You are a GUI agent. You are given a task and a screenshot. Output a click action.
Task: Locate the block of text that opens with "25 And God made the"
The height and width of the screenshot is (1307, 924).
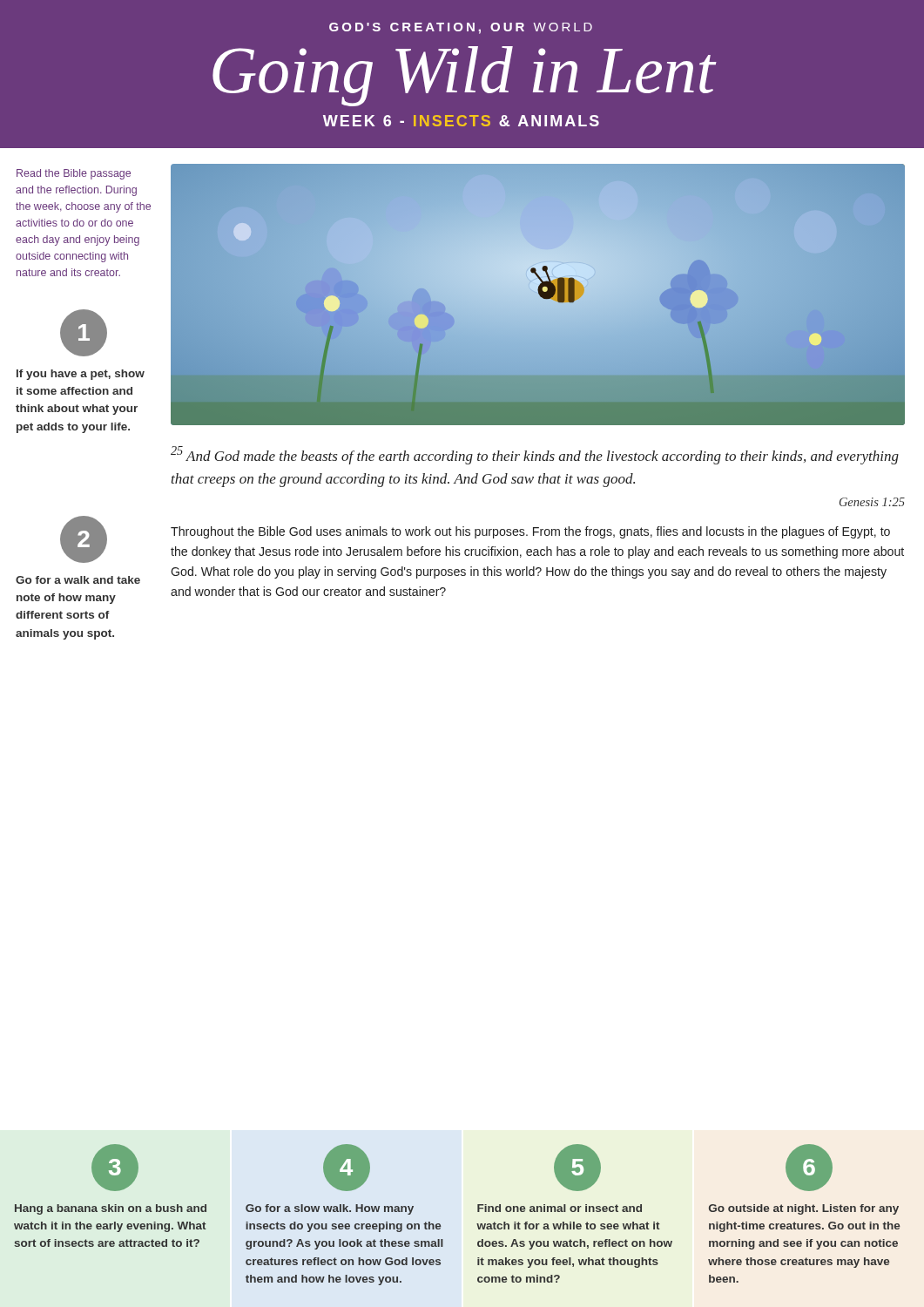535,465
